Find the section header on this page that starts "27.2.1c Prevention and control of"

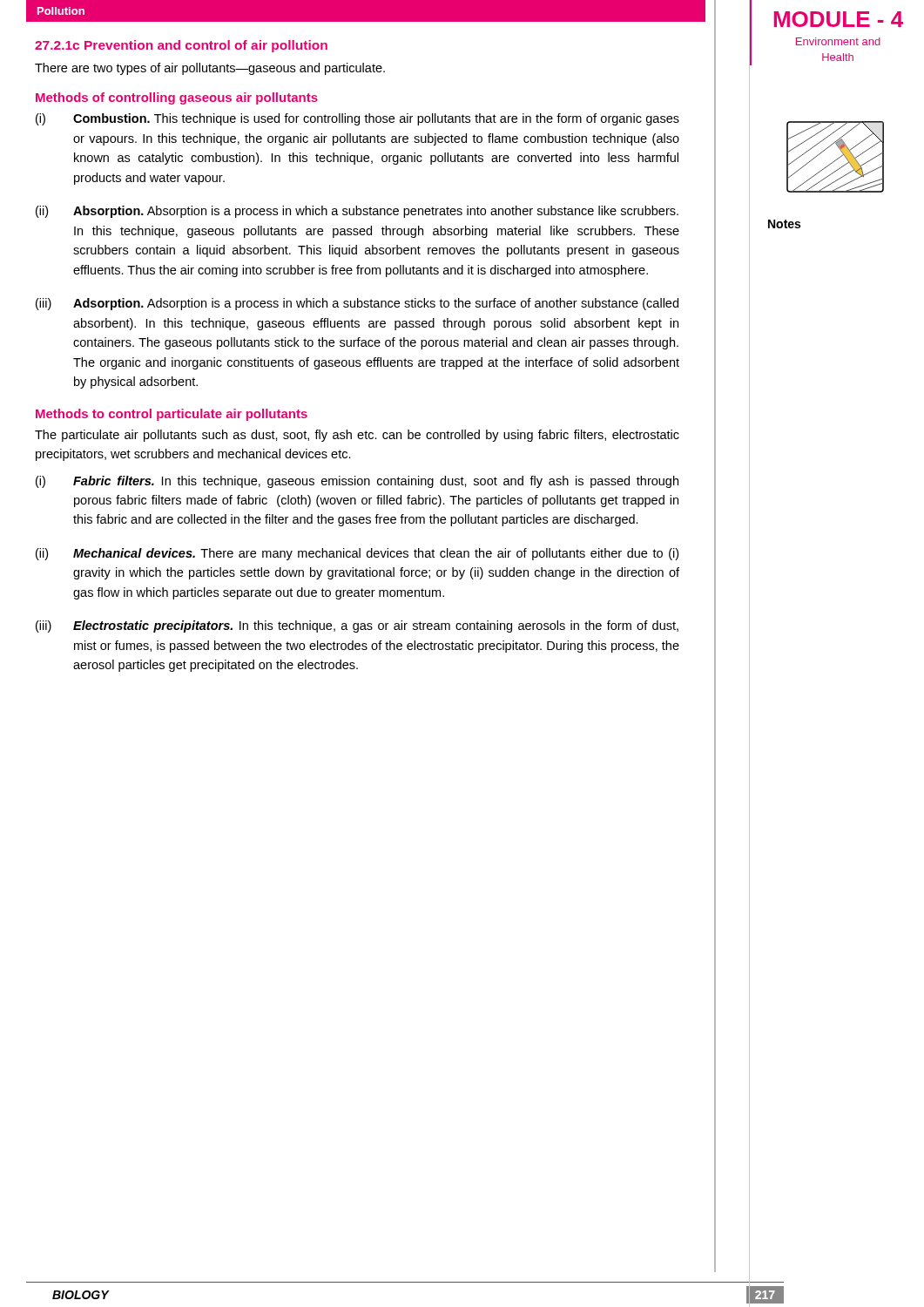(x=181, y=45)
